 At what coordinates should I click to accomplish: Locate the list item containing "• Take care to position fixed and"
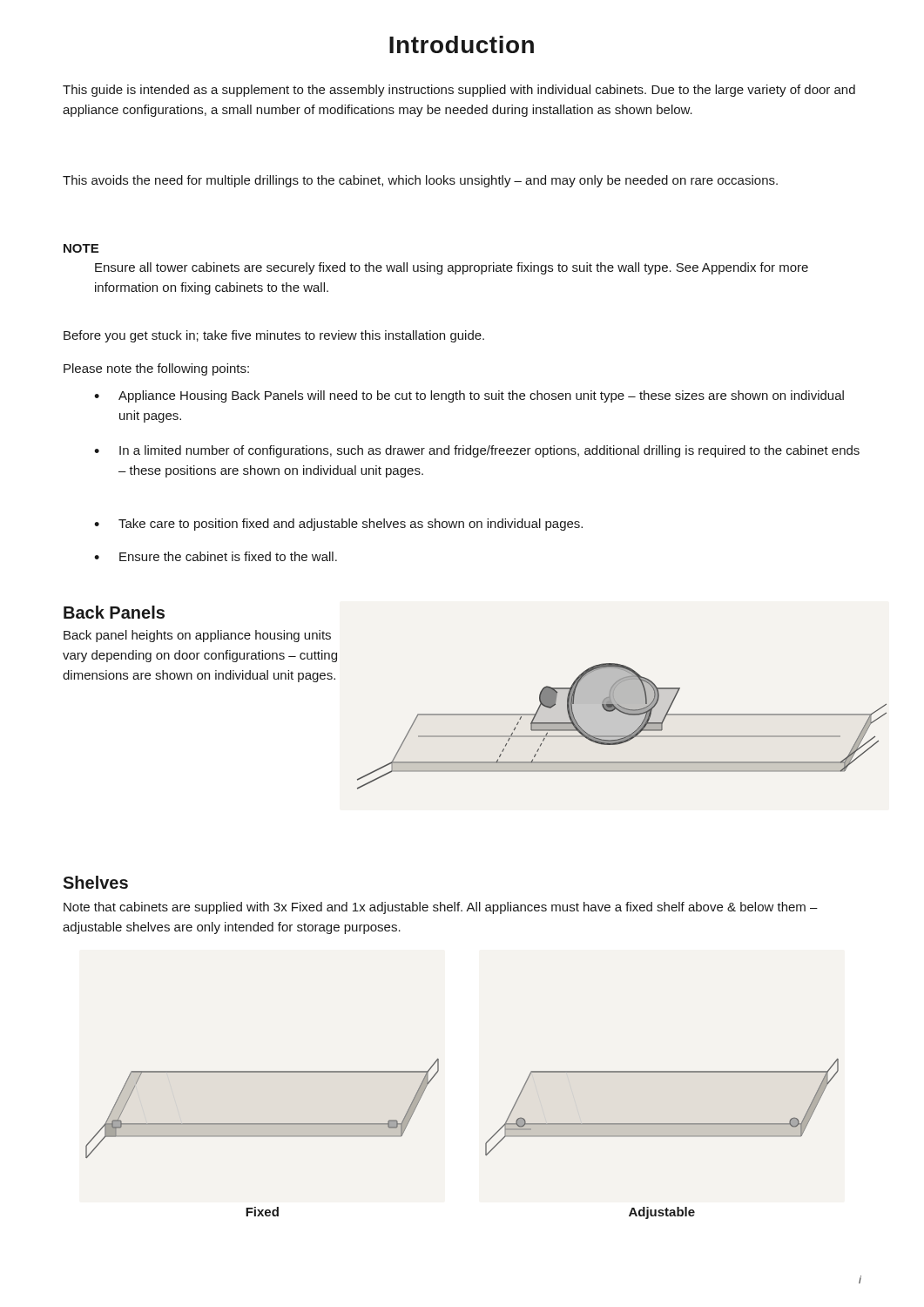click(339, 526)
